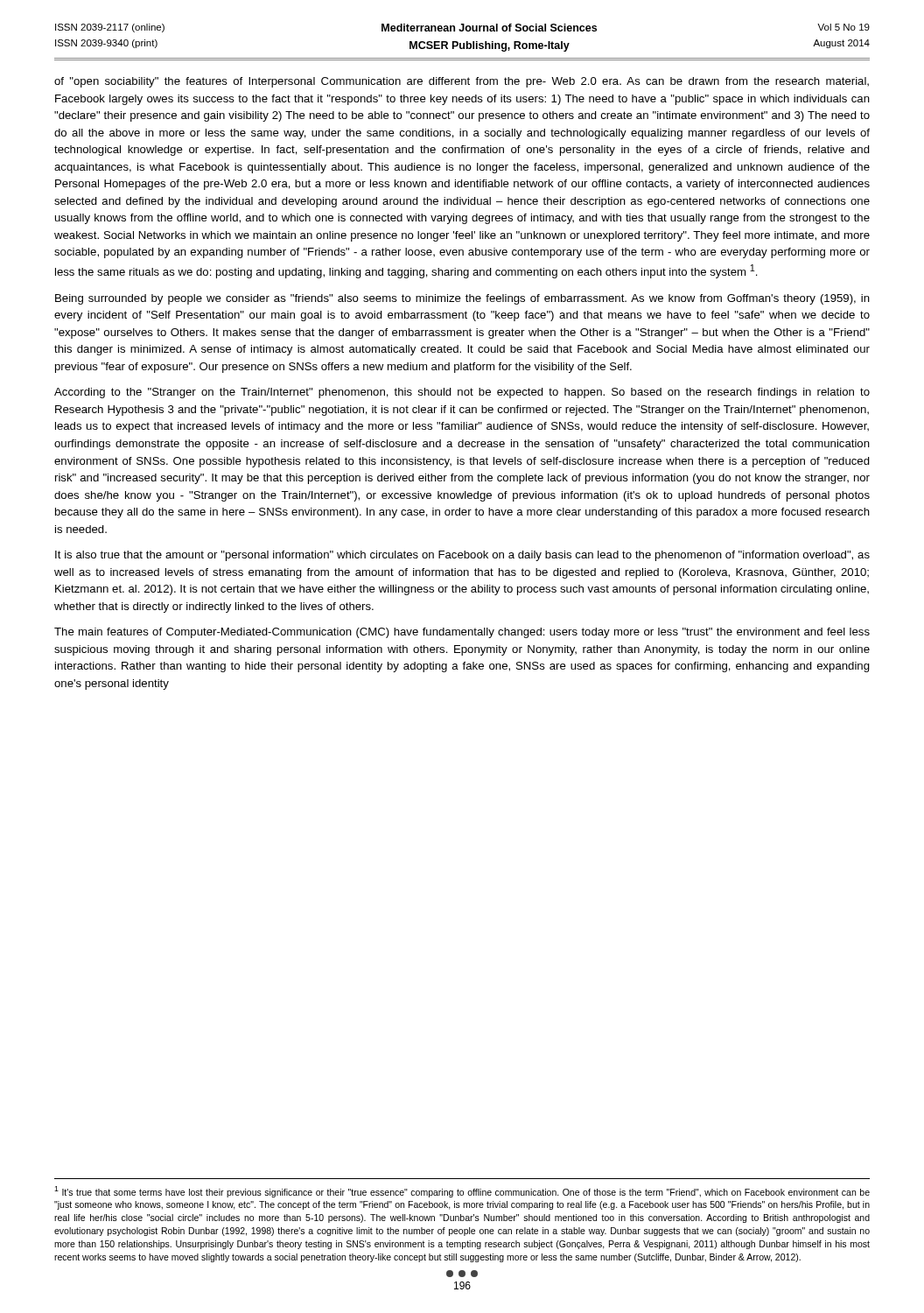Locate the block of text that opens with "of "open sociability" the features of Interpersonal Communication"
Screen dimensions: 1313x924
coord(462,177)
